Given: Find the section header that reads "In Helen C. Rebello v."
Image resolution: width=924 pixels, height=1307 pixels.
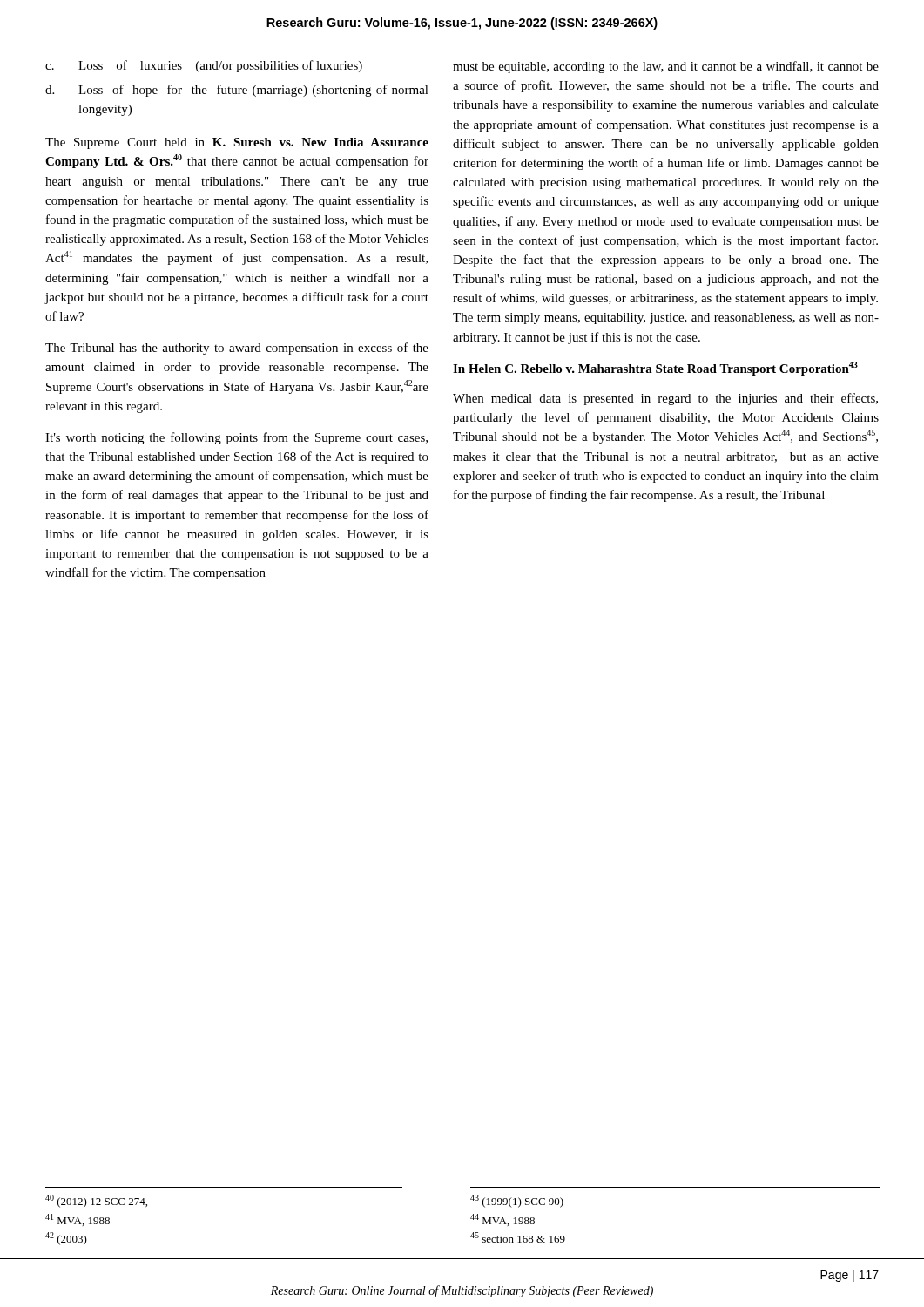Looking at the screenshot, I should pyautogui.click(x=655, y=368).
